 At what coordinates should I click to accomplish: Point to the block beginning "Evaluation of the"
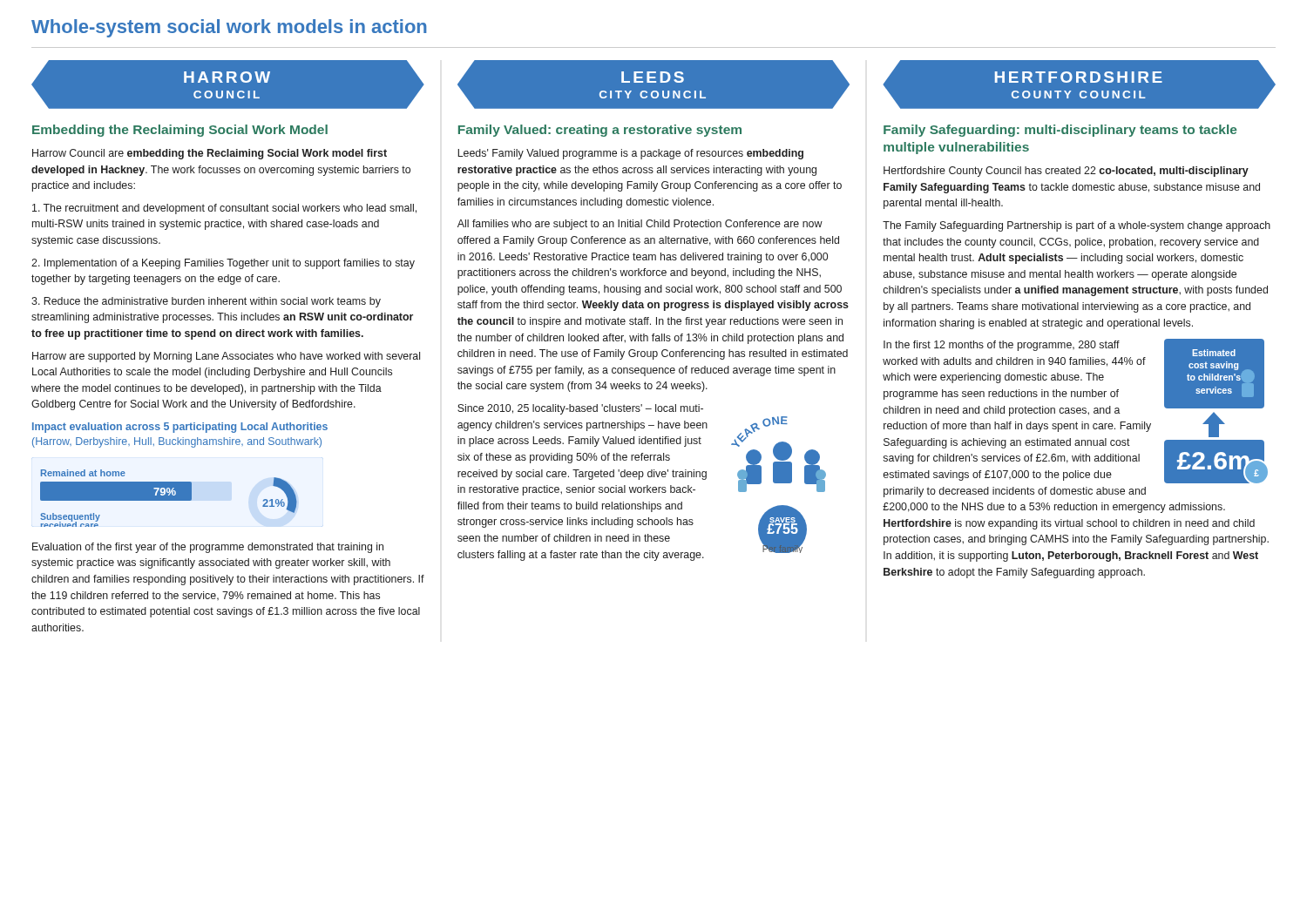228,587
